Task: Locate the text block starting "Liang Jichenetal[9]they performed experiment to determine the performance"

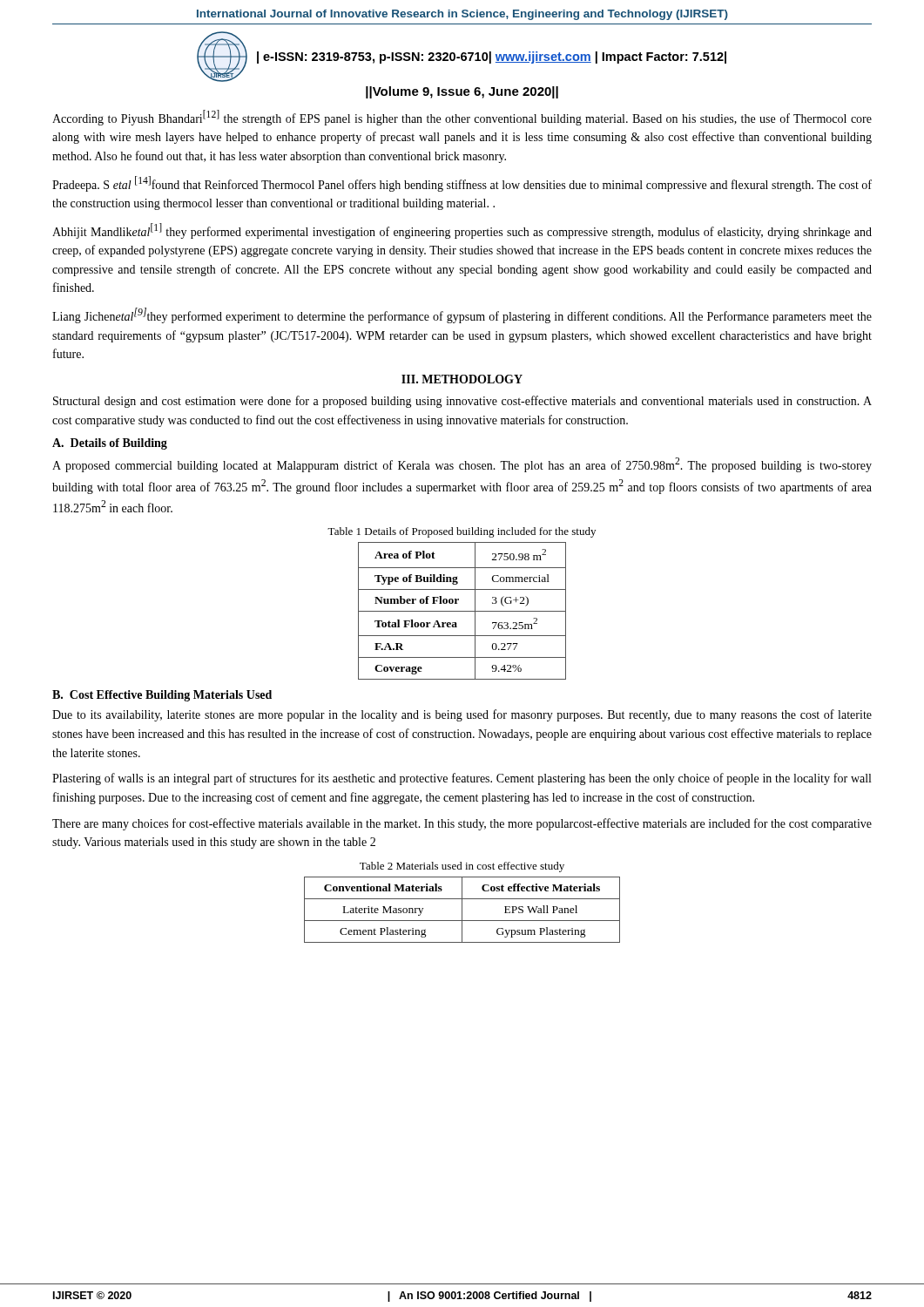Action: point(462,334)
